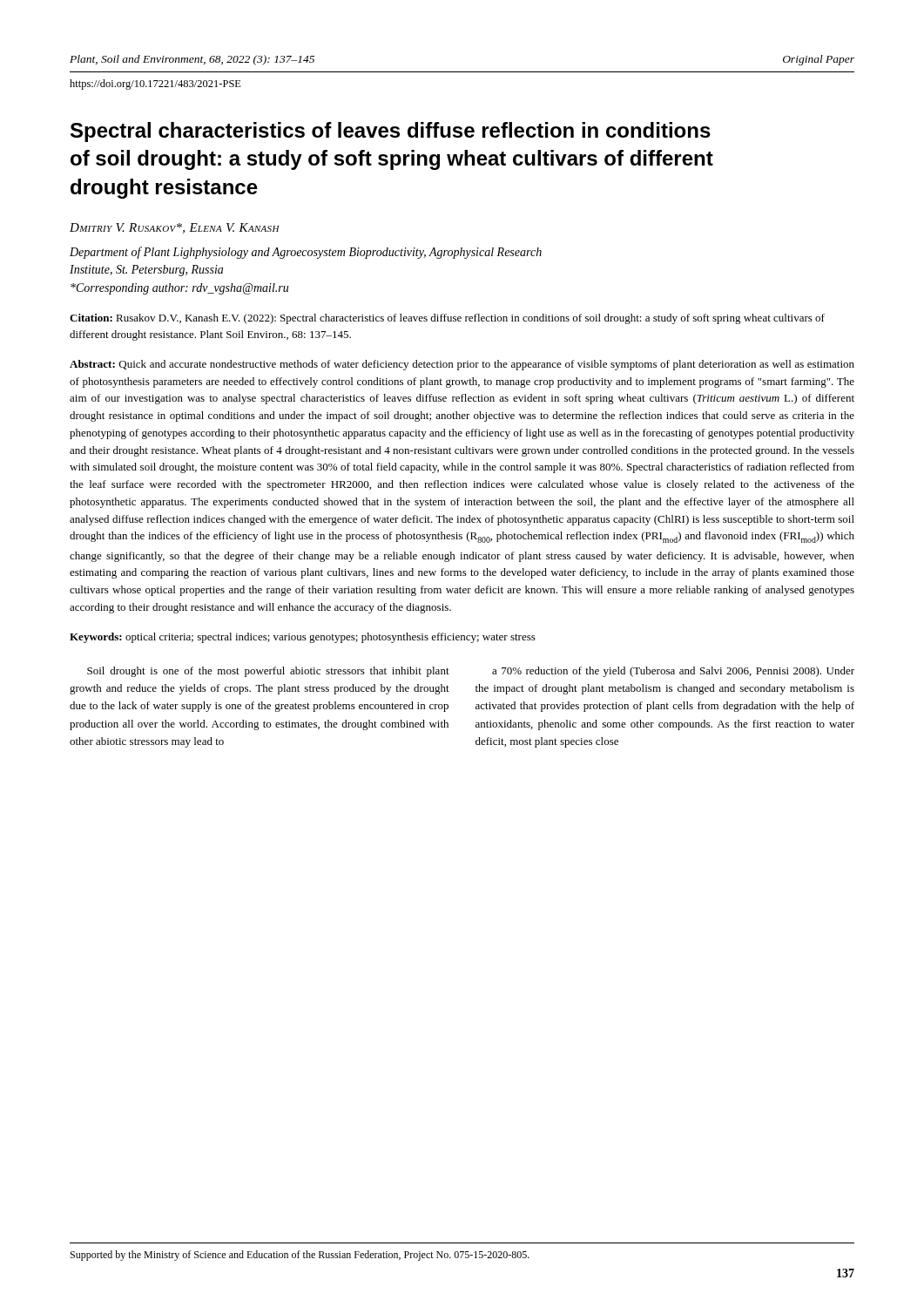Locate the footnote containing "Supported by the Ministry"
The height and width of the screenshot is (1307, 924).
[x=300, y=1255]
